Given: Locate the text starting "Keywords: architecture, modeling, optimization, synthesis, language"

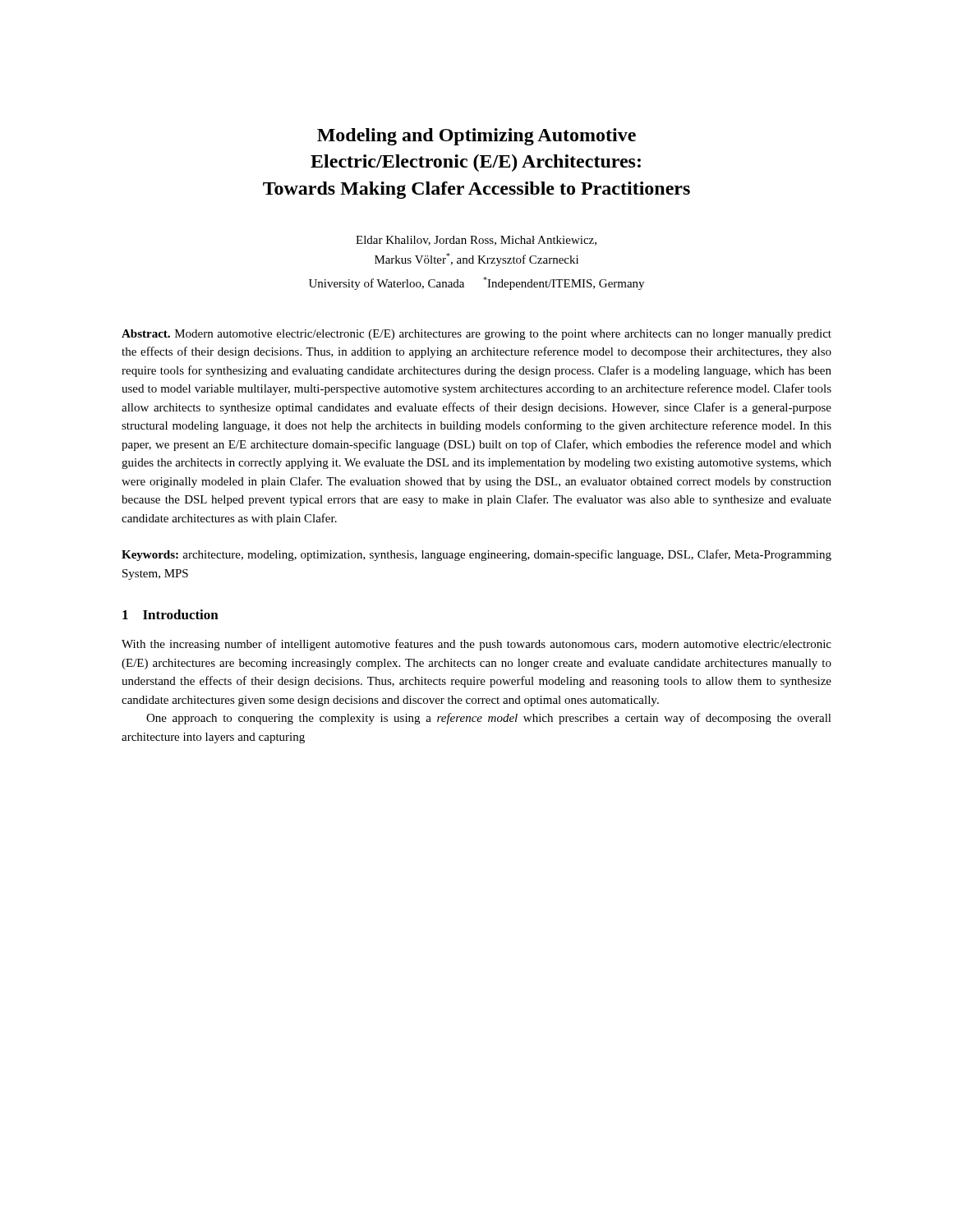Looking at the screenshot, I should (476, 564).
